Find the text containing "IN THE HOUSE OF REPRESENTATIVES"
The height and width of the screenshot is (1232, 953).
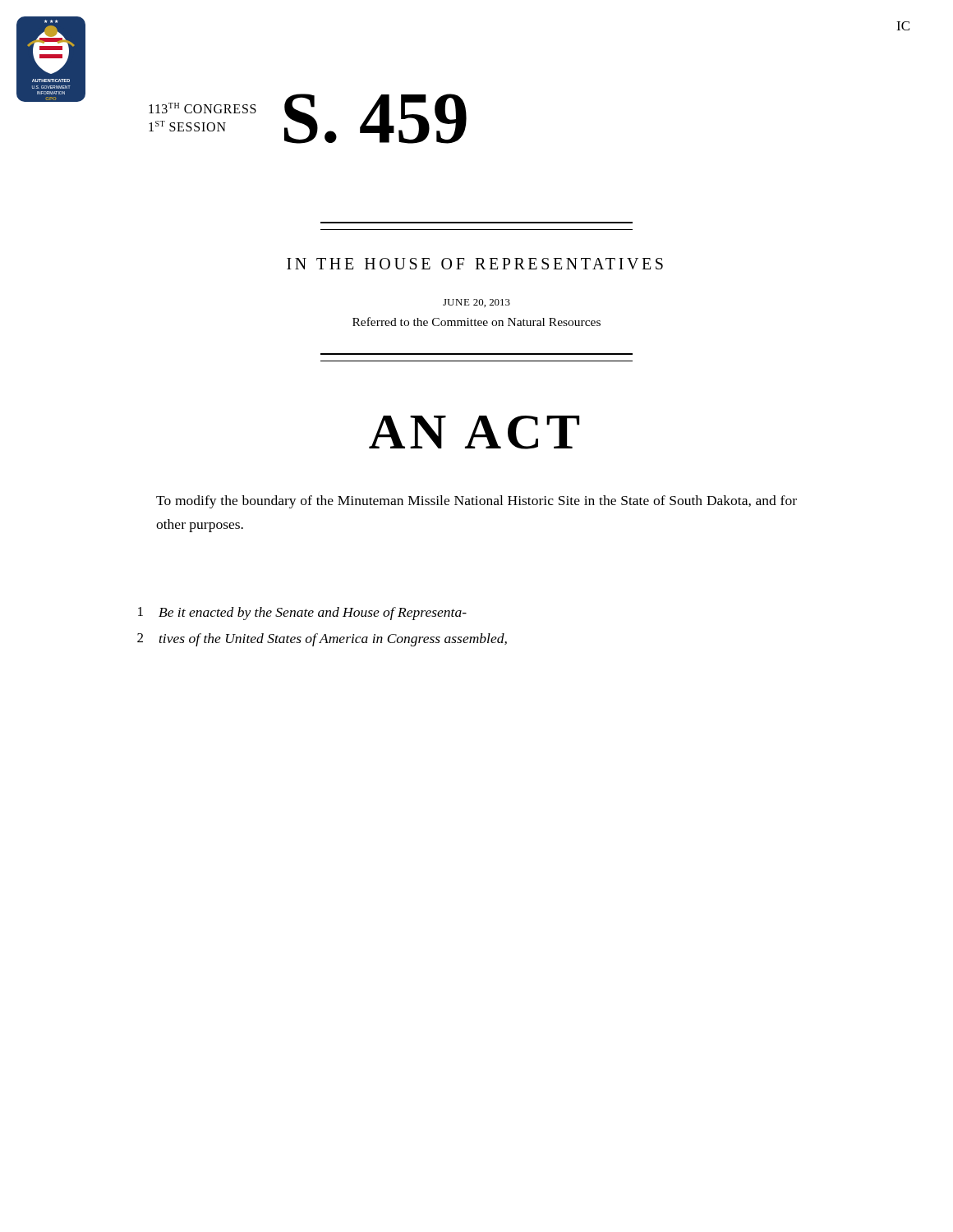476,264
